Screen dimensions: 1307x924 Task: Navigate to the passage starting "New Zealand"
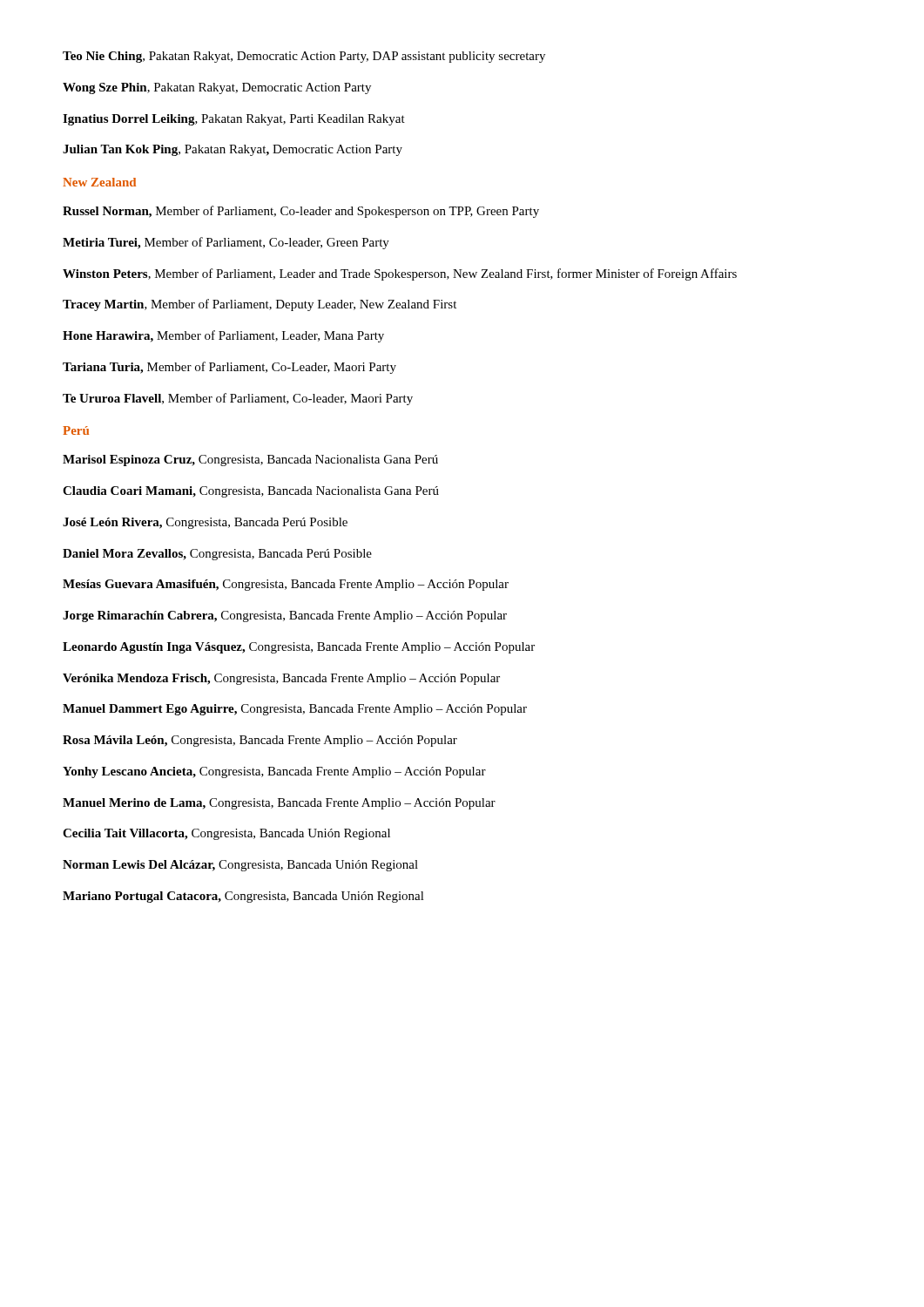[100, 182]
